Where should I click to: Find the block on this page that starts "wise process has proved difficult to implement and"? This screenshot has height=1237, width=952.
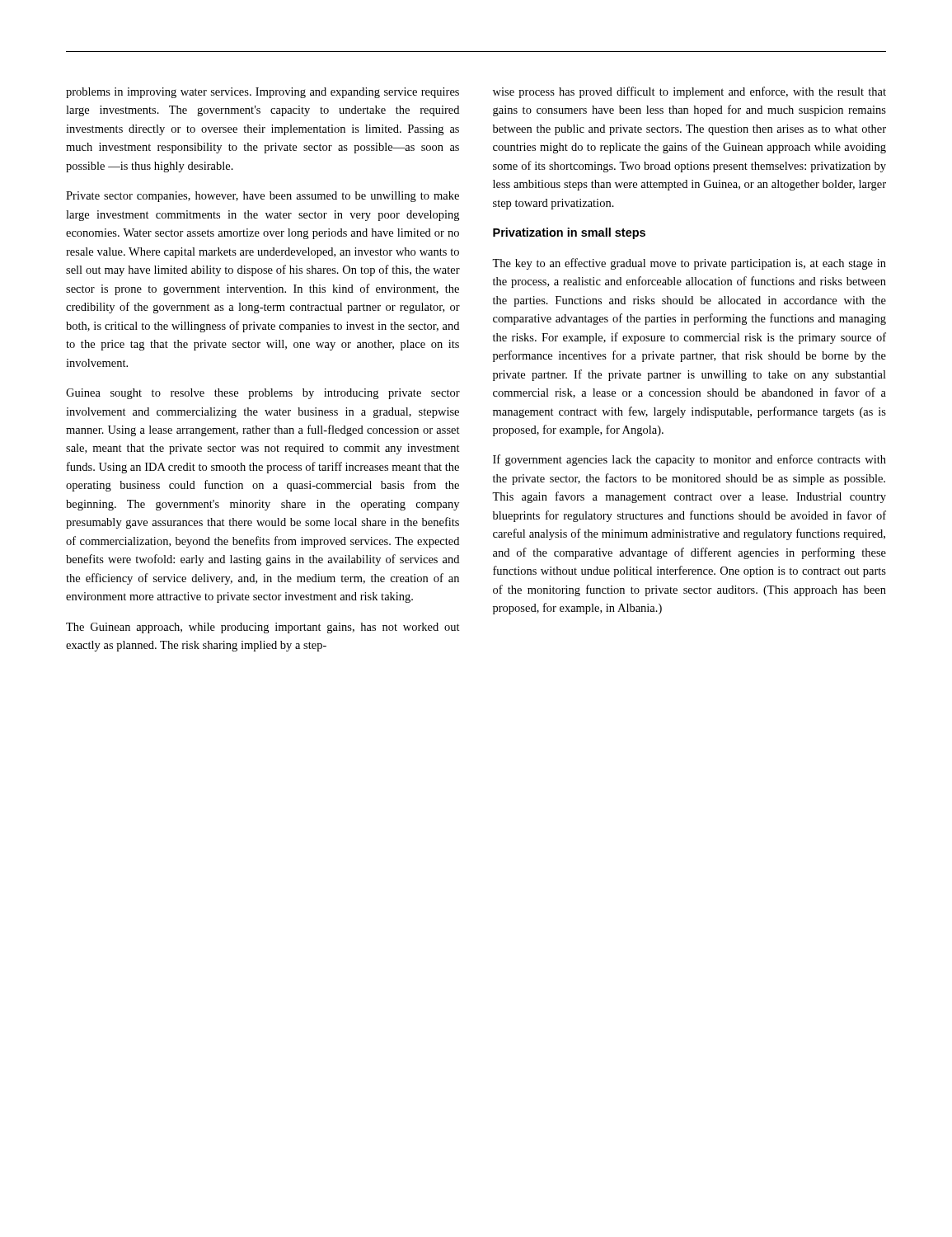(689, 147)
